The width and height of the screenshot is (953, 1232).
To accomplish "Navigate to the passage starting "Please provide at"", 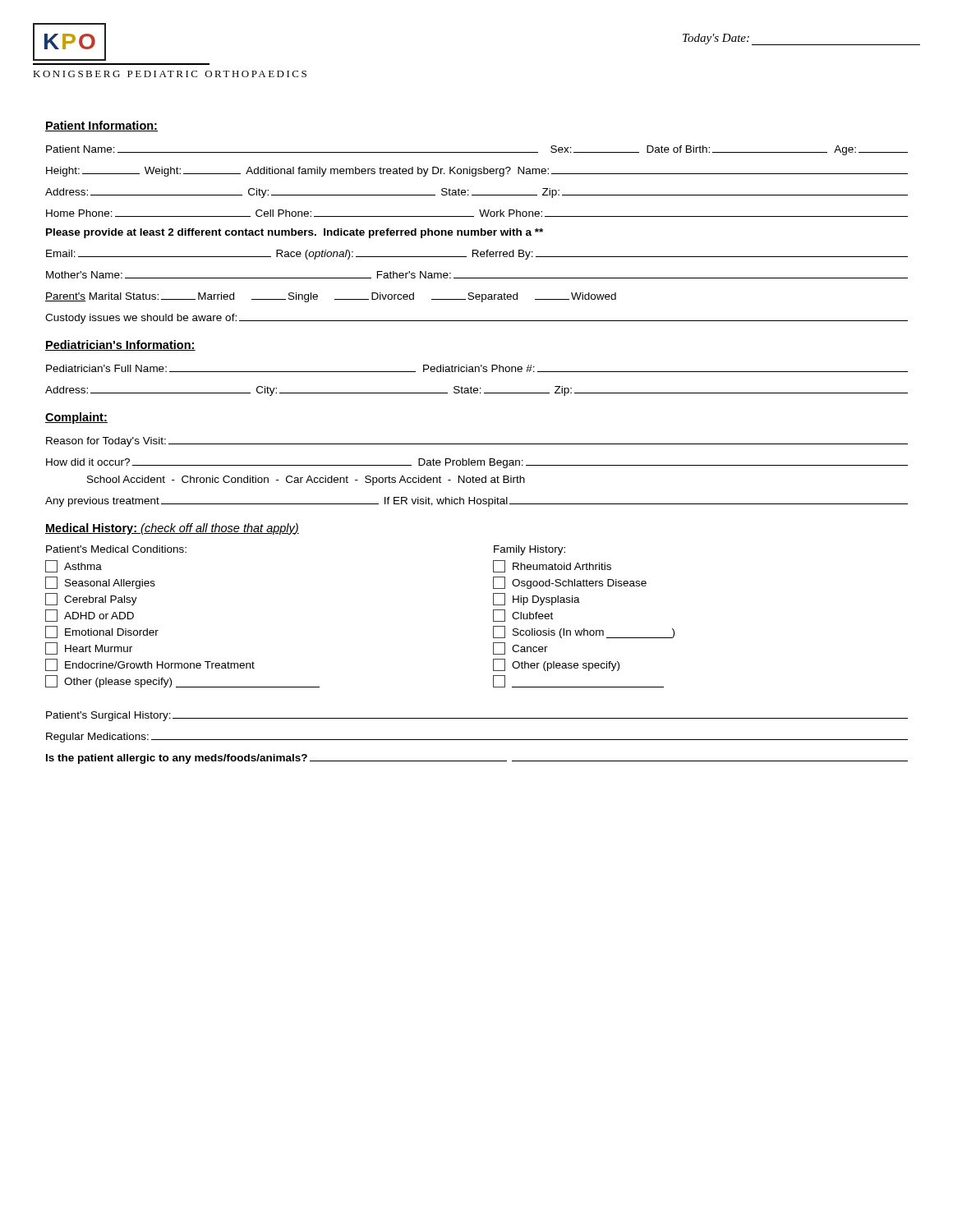I will (294, 232).
